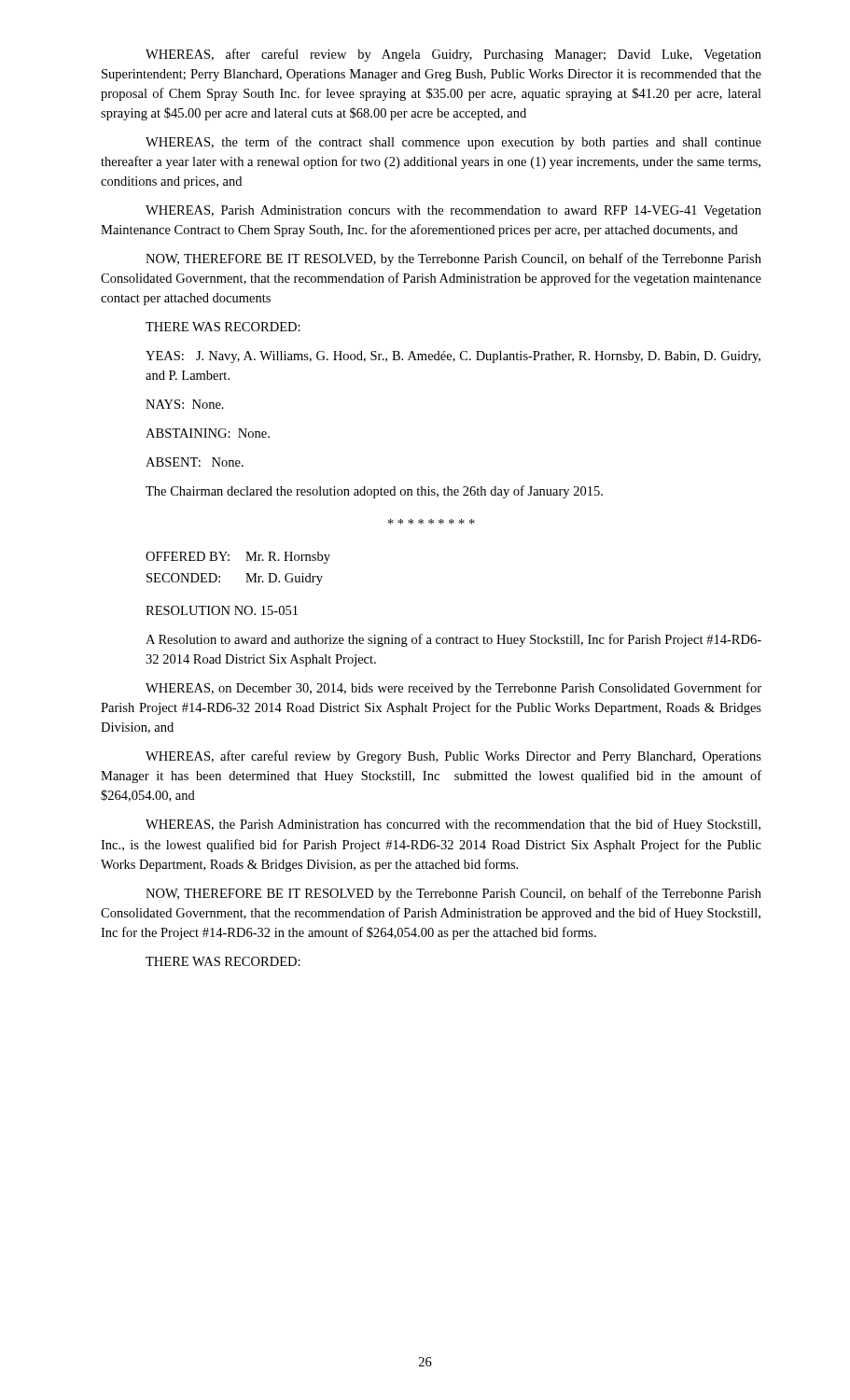This screenshot has width=850, height=1400.
Task: Click on the text block starting "* * * * * * *"
Action: click(431, 524)
